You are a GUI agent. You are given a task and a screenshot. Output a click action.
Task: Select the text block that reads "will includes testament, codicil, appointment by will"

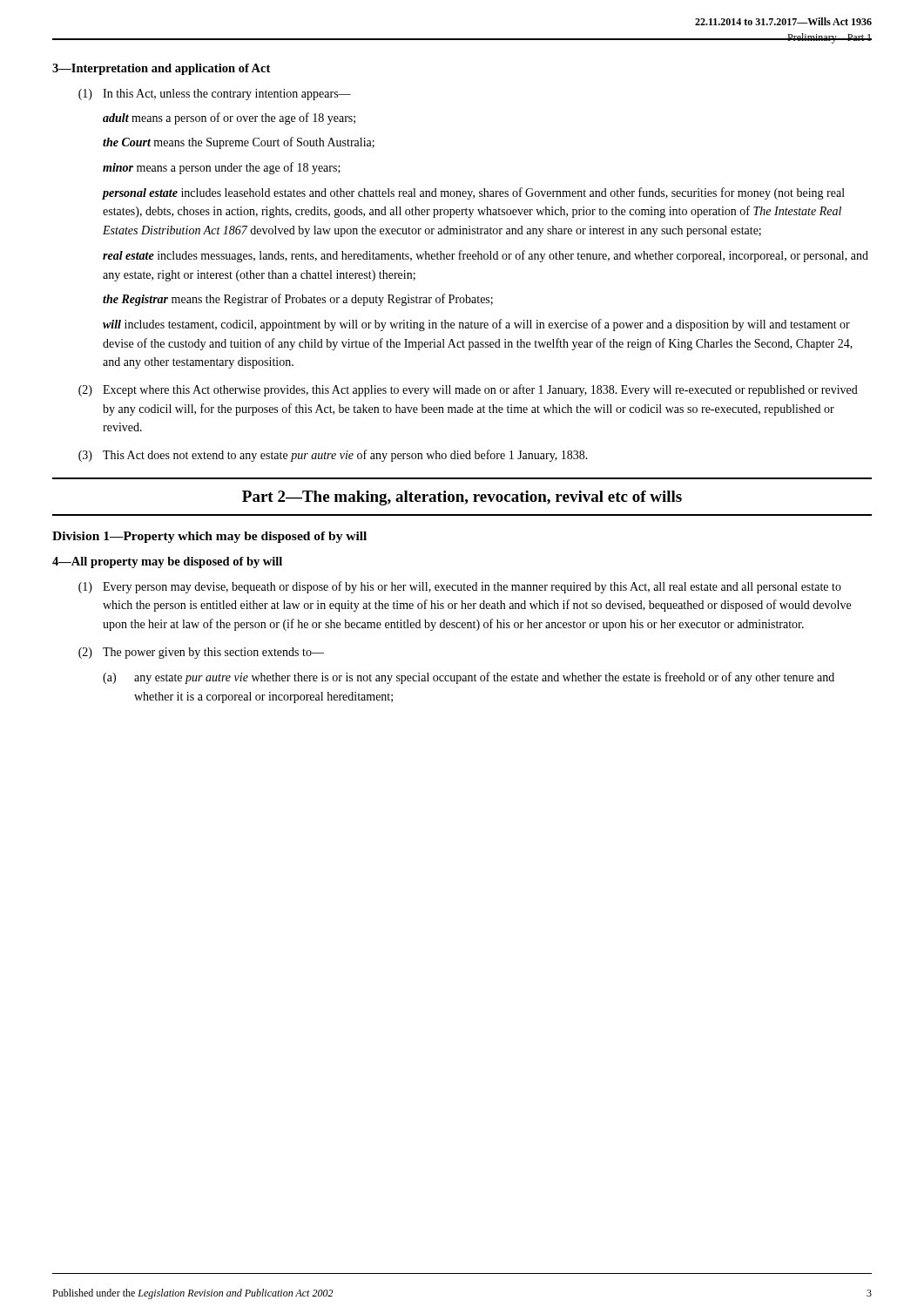tap(478, 343)
